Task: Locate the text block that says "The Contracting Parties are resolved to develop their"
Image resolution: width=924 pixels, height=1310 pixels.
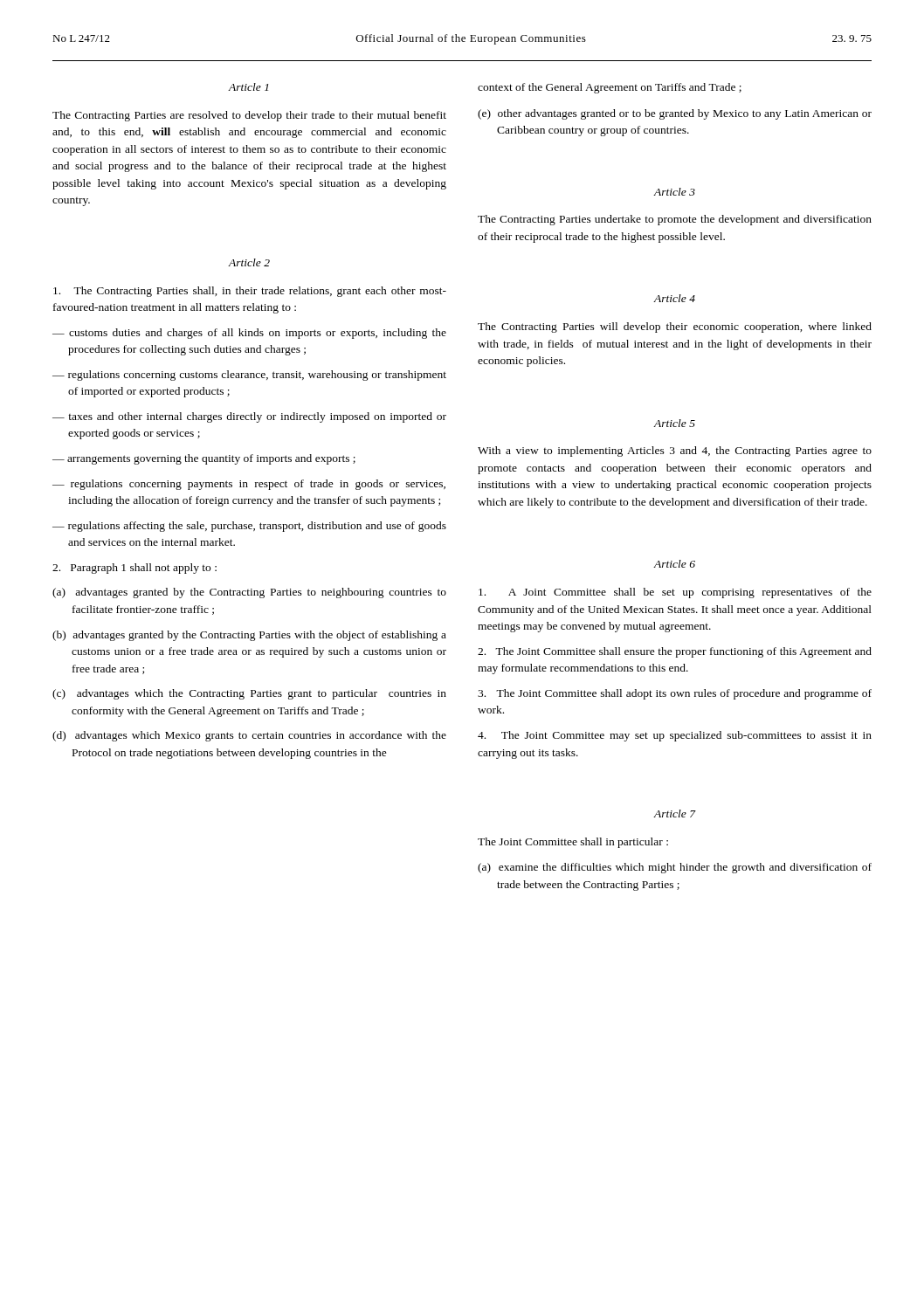Action: click(249, 157)
